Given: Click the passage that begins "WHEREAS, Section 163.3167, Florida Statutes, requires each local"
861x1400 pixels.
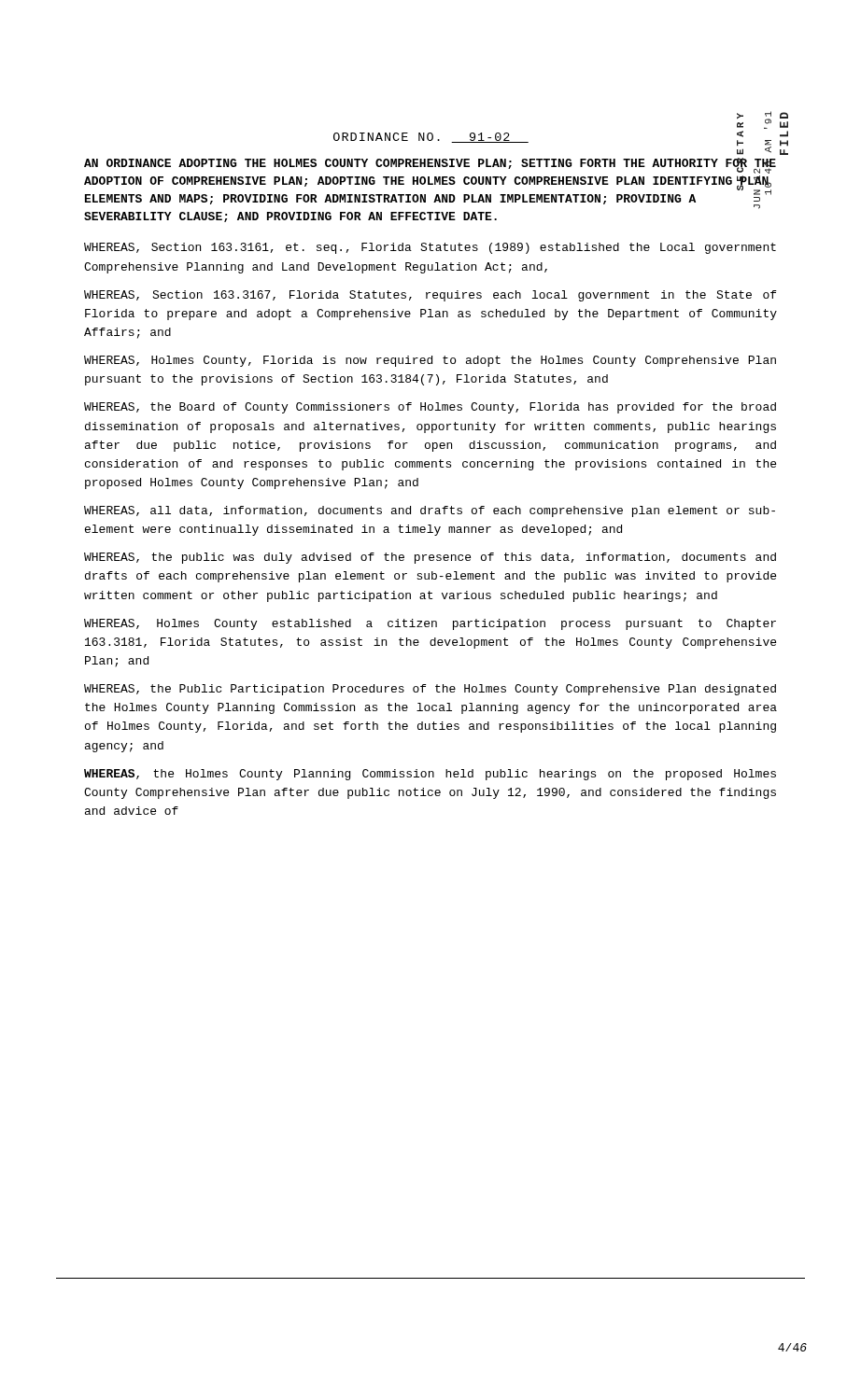Looking at the screenshot, I should point(430,314).
